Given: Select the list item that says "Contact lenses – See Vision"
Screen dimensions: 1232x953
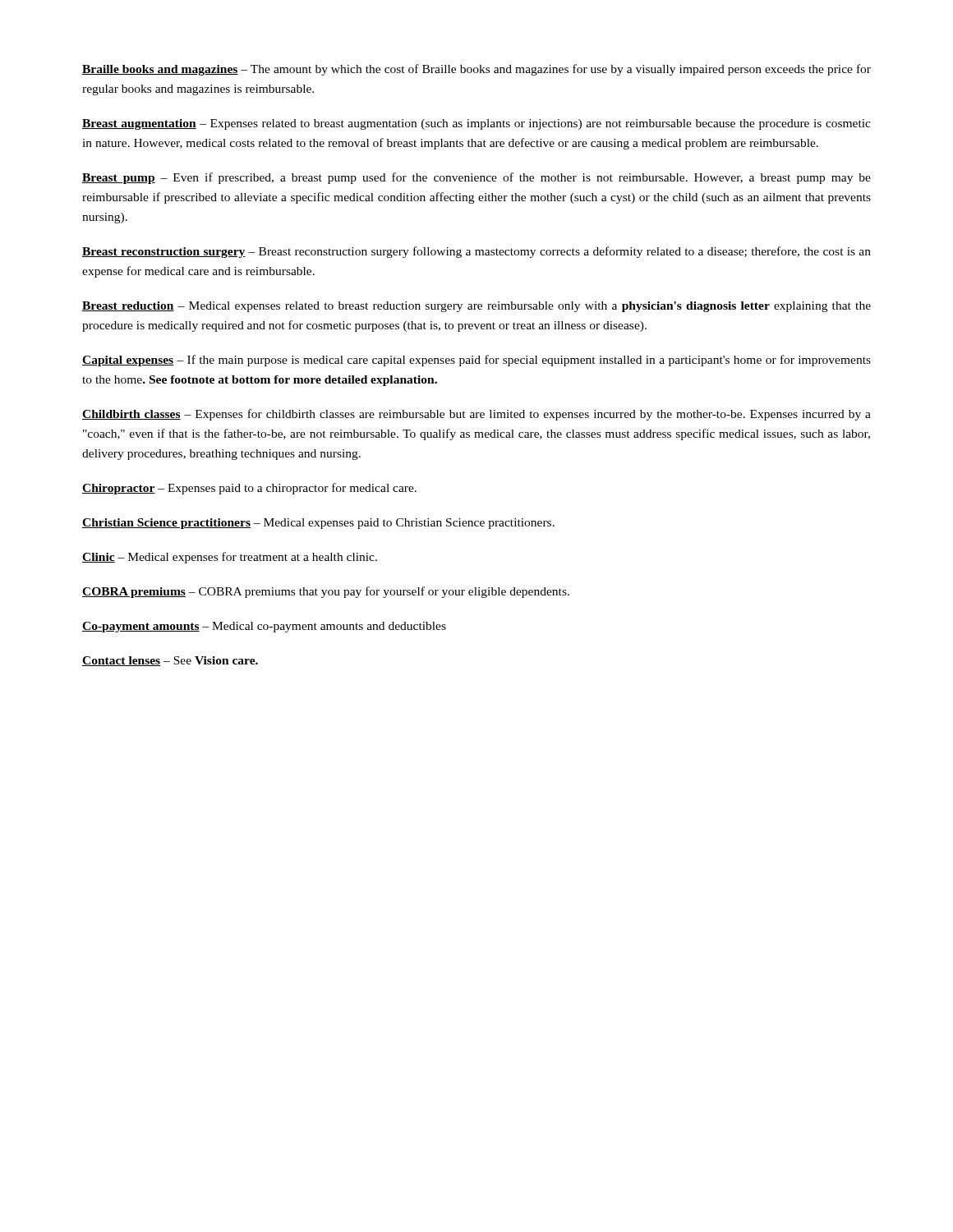Looking at the screenshot, I should 170,660.
